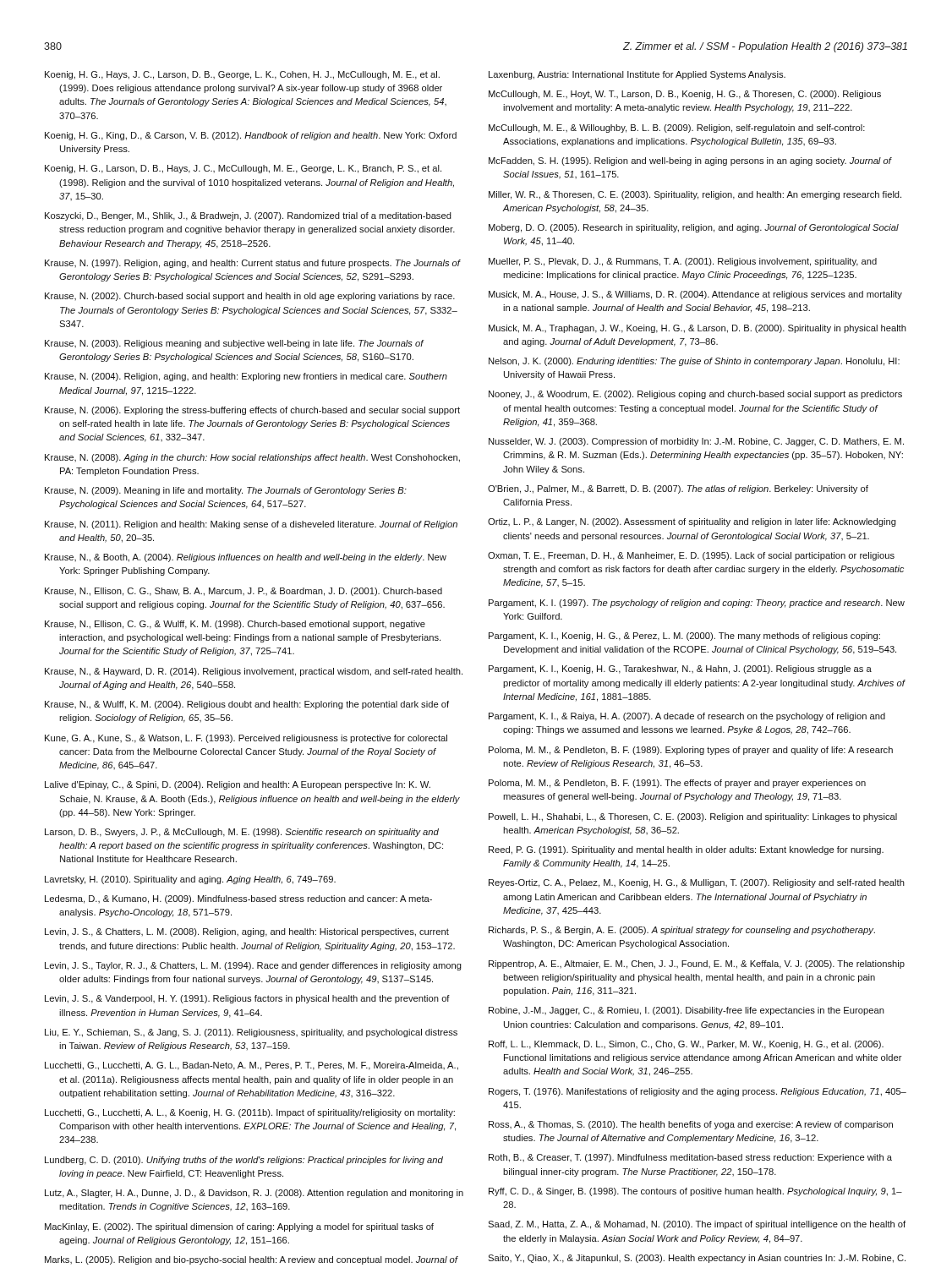Locate the block of text that opens with "MacKinlay, E. (2002)."
The image size is (952, 1268).
tap(239, 1233)
